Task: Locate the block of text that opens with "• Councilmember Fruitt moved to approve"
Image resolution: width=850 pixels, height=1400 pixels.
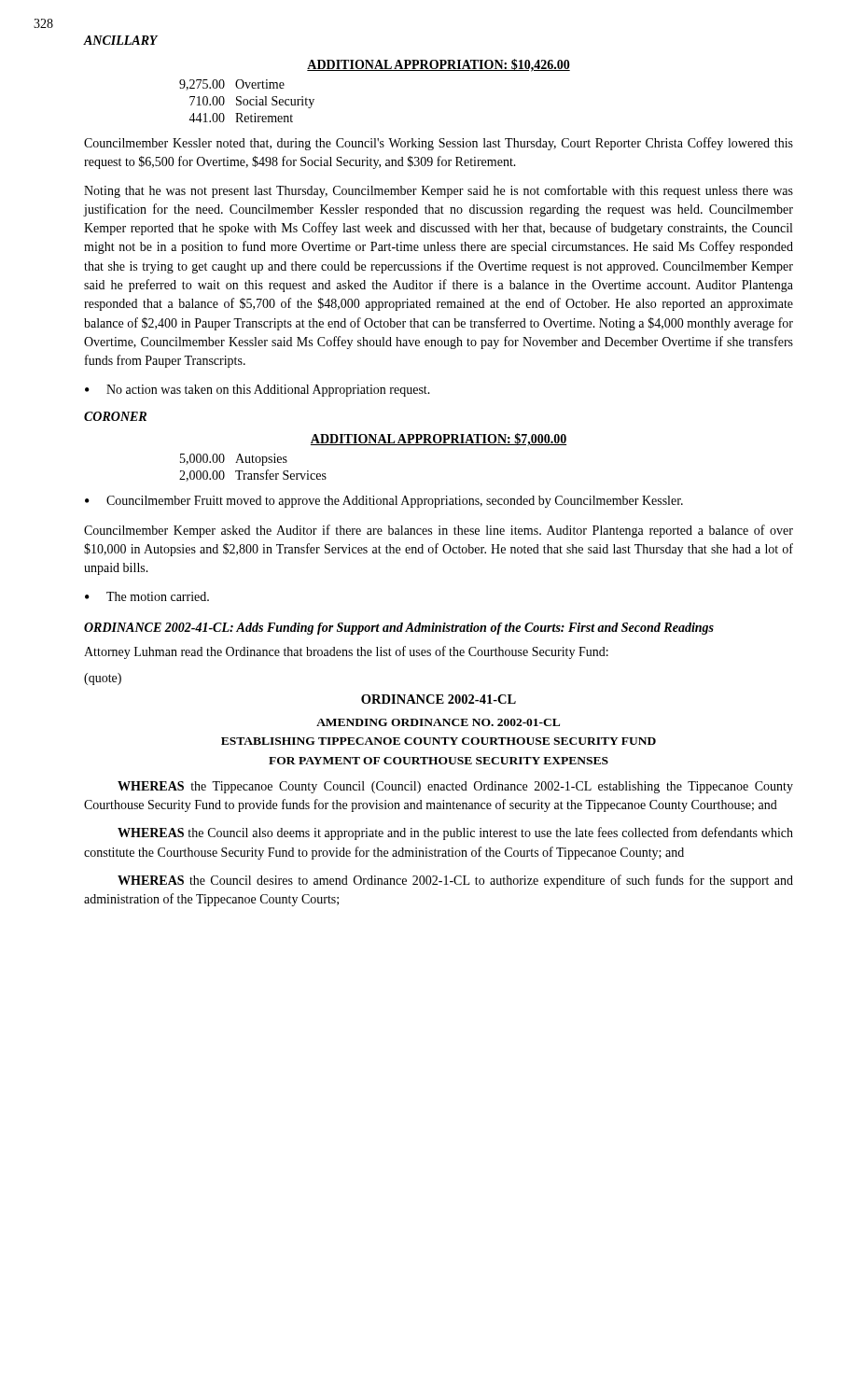Action: [439, 502]
